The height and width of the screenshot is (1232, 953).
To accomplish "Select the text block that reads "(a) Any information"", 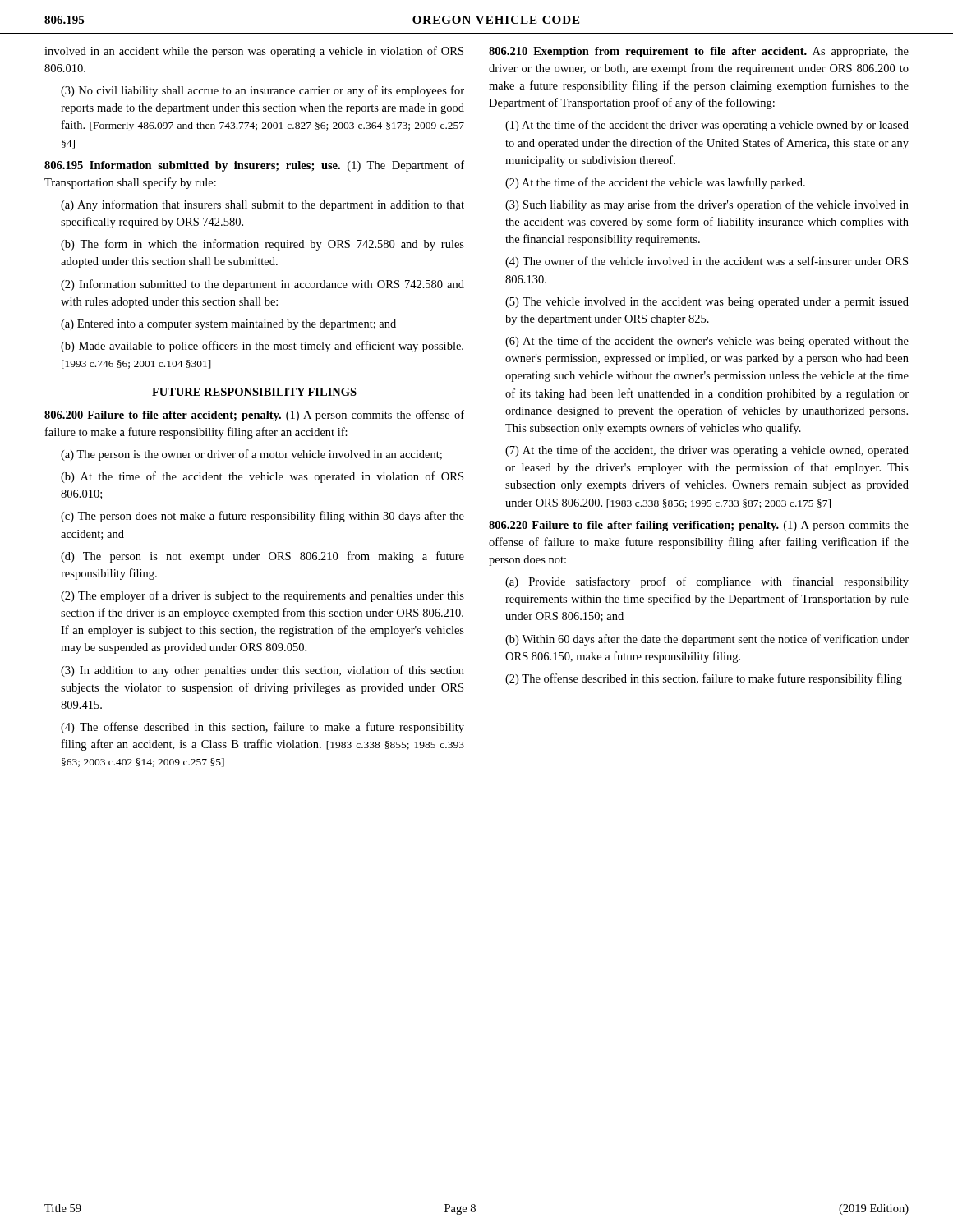I will (263, 214).
